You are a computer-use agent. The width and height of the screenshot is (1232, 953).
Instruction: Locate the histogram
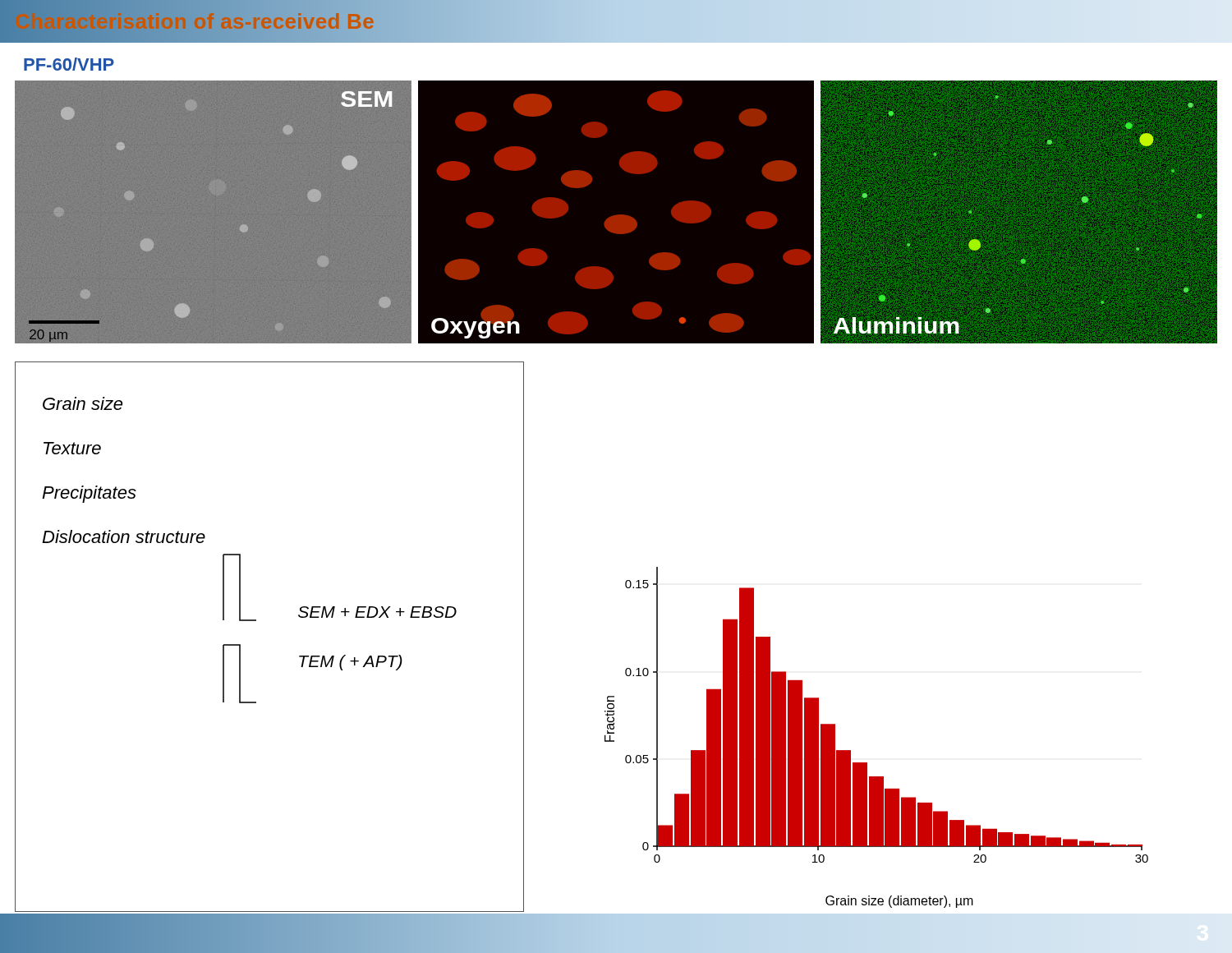pos(879,637)
